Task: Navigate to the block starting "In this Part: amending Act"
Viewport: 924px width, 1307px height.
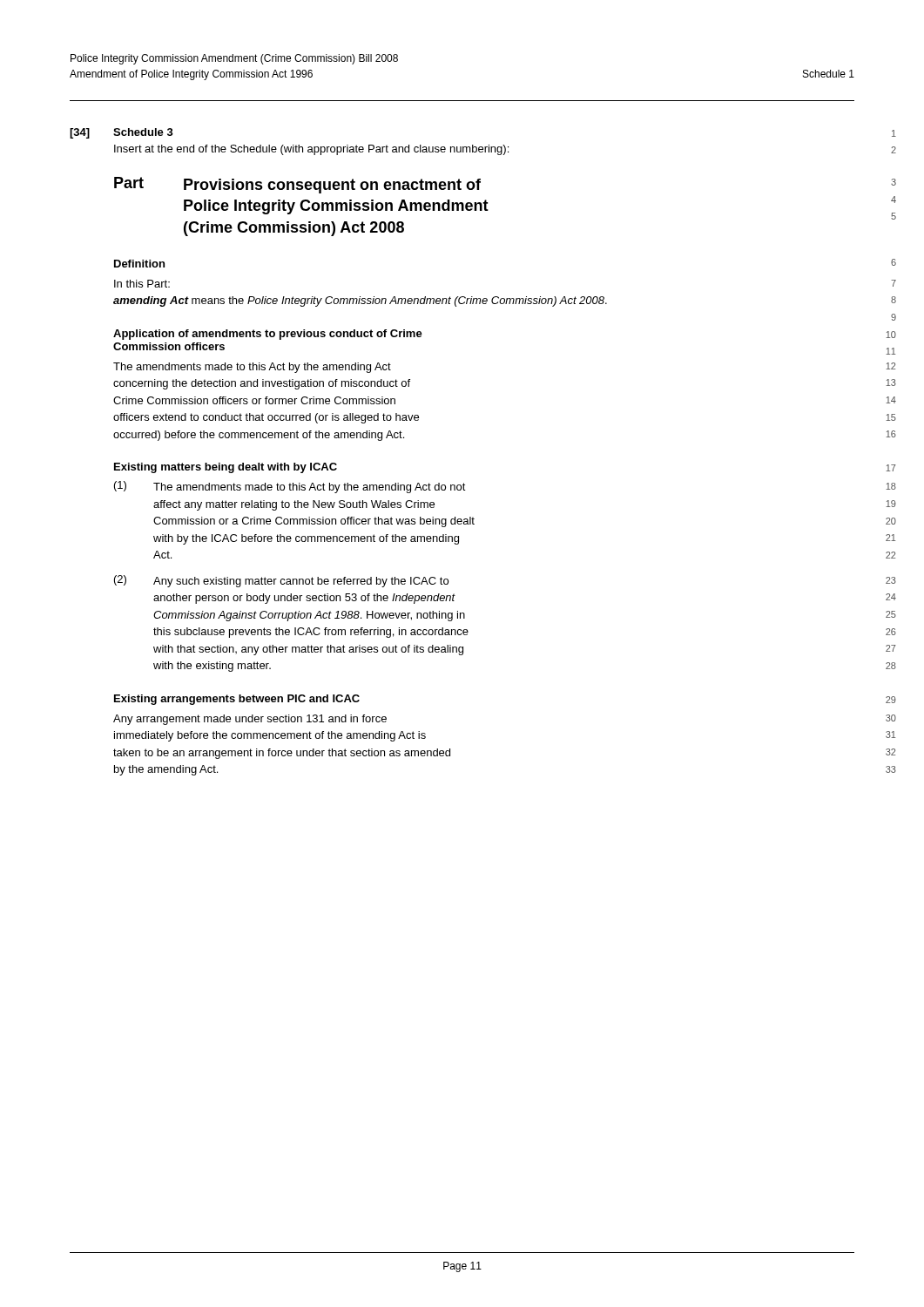Action: tap(360, 292)
